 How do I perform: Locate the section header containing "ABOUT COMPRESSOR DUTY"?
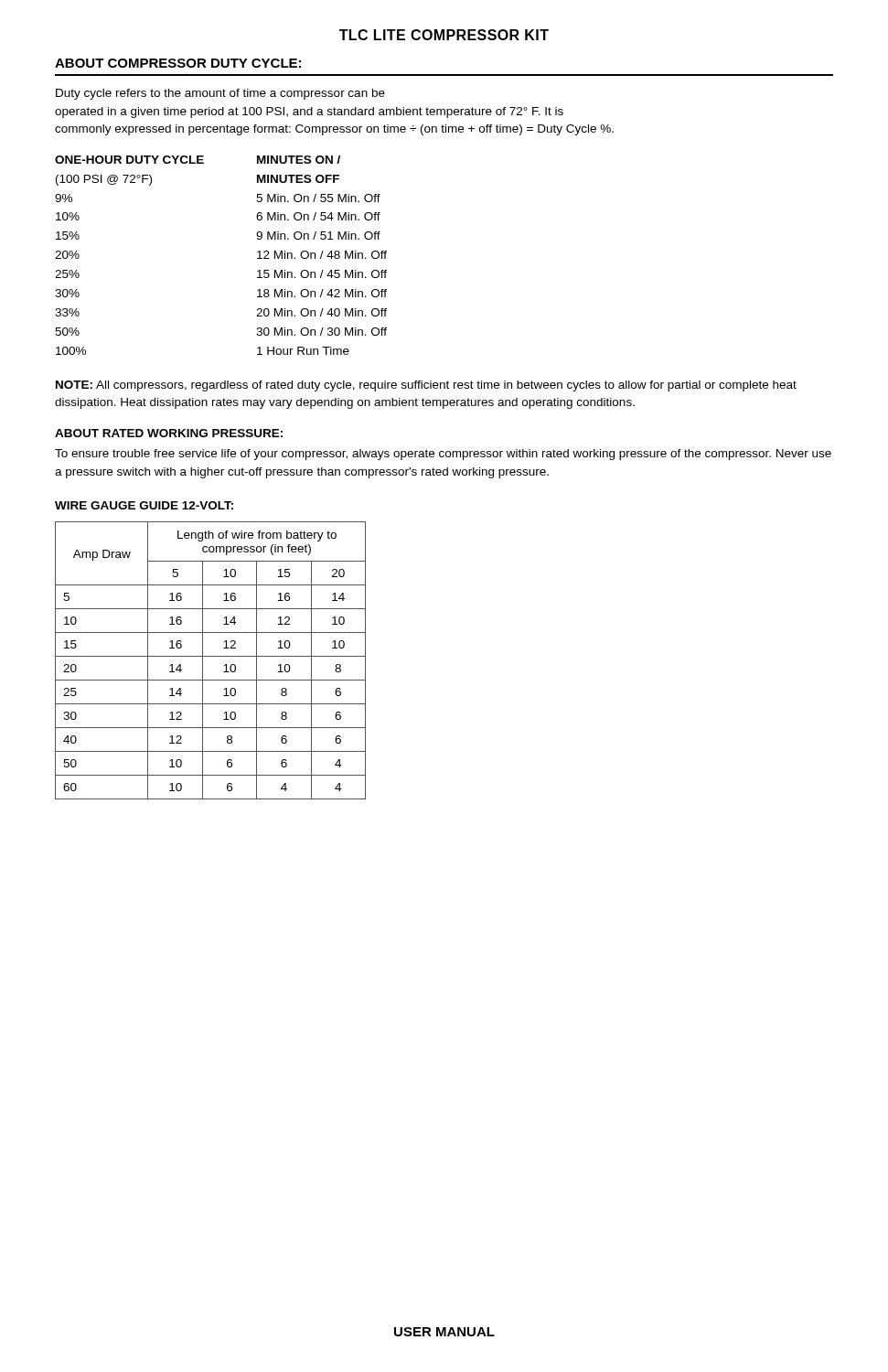(x=179, y=63)
